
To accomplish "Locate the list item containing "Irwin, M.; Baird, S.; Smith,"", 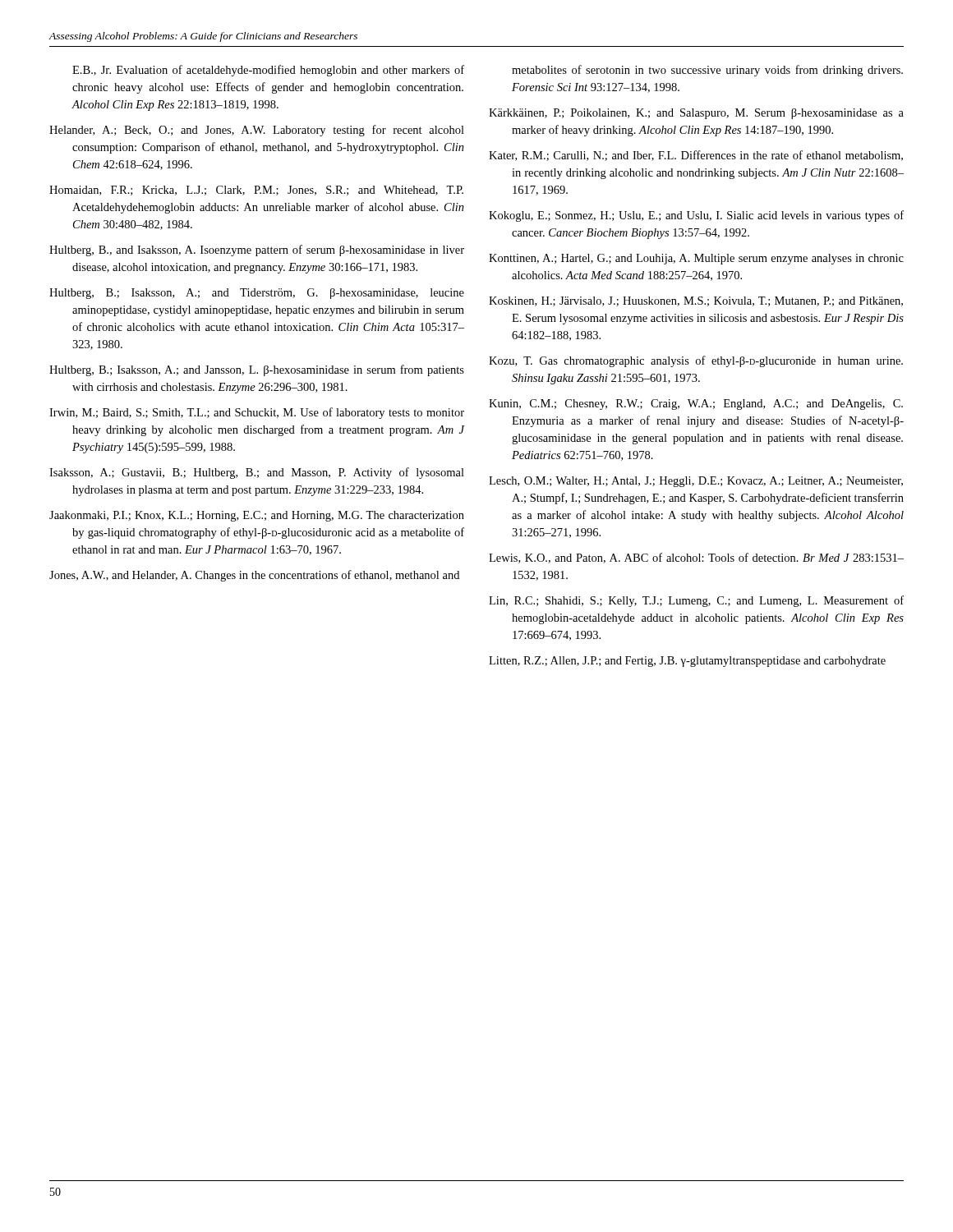I will click(x=257, y=430).
